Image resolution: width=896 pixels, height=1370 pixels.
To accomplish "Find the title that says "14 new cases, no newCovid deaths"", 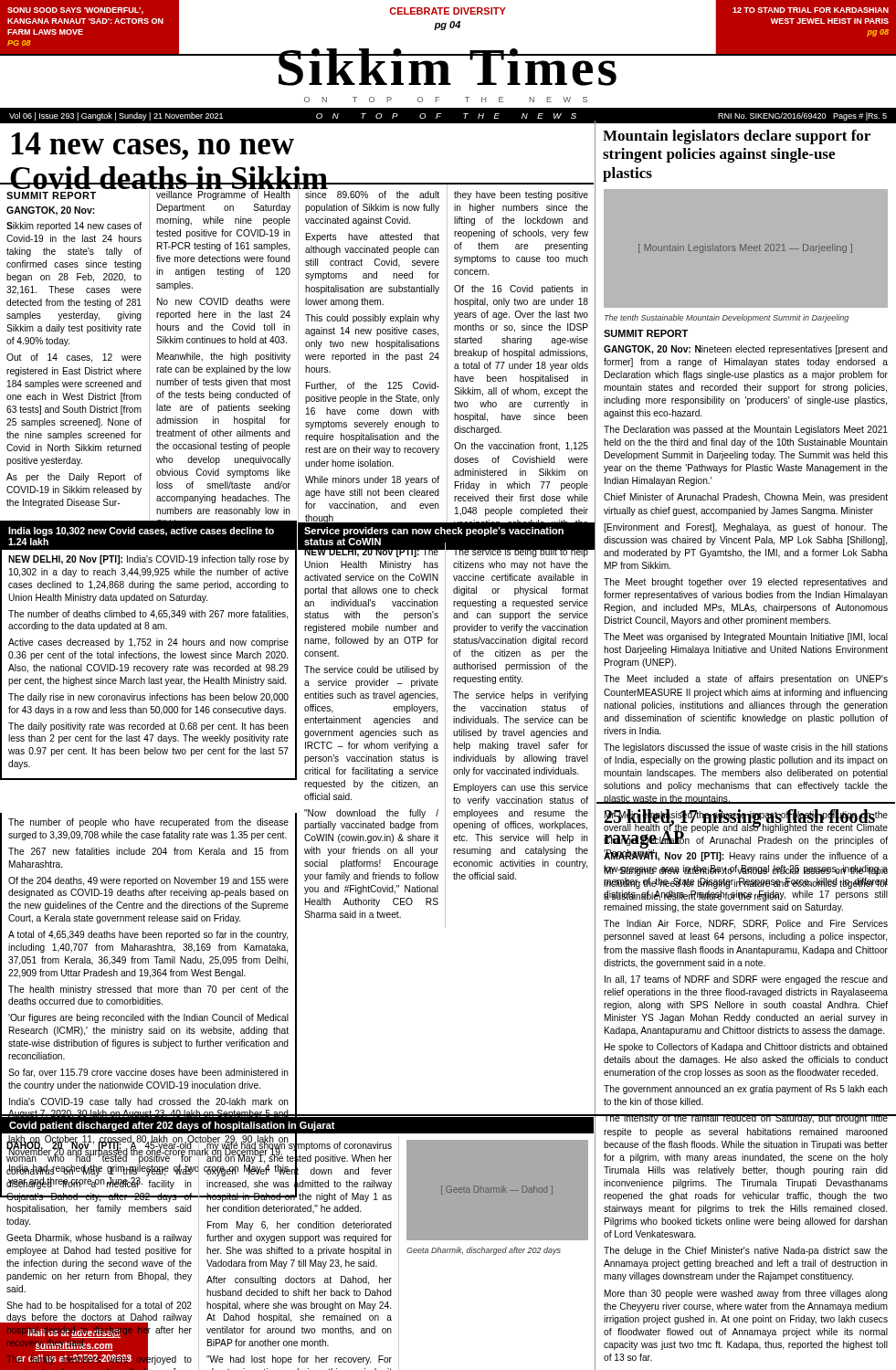I will pyautogui.click(x=297, y=161).
